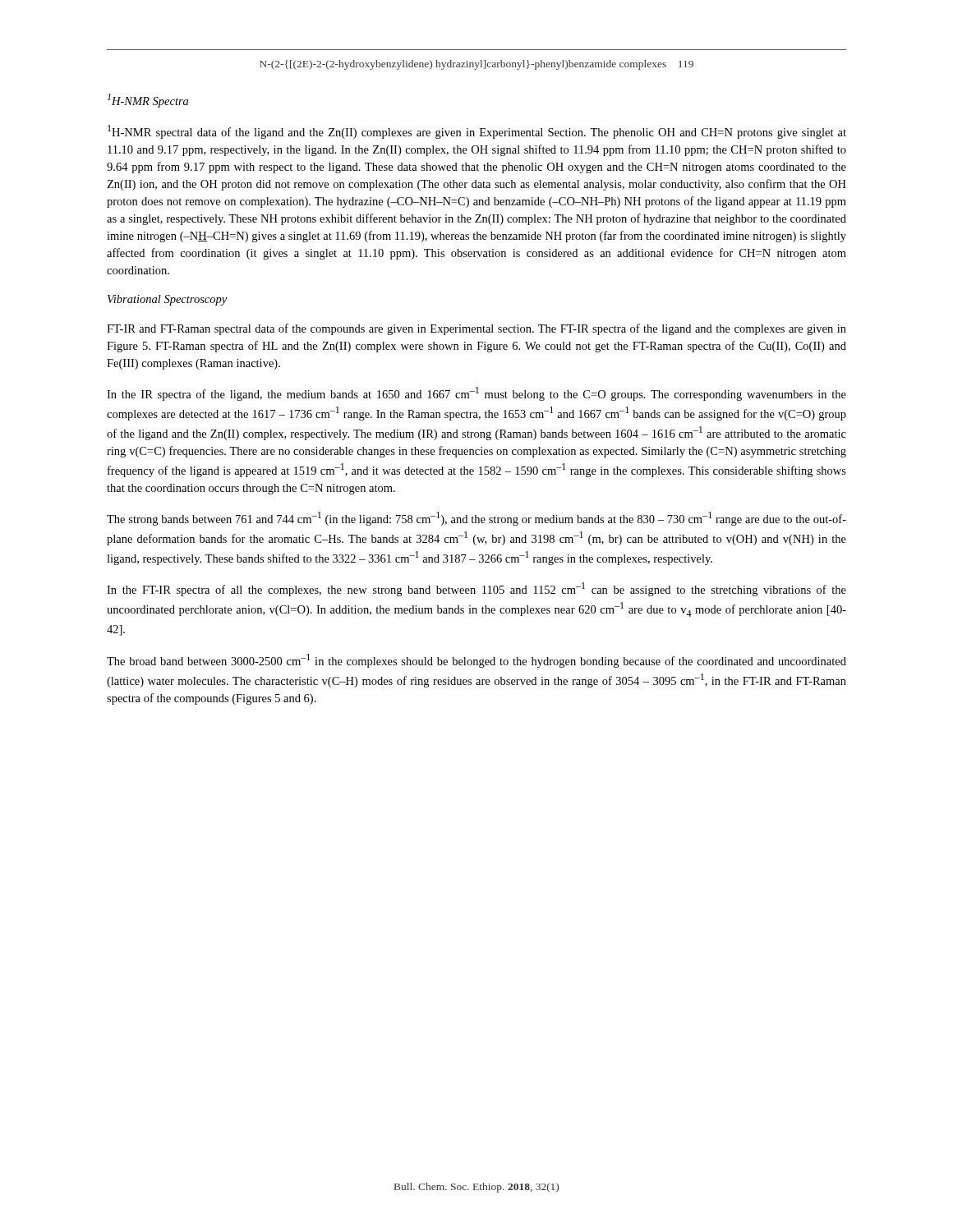953x1232 pixels.
Task: Locate the element starting "FT-IR and FT-Raman spectral data"
Action: tap(476, 514)
